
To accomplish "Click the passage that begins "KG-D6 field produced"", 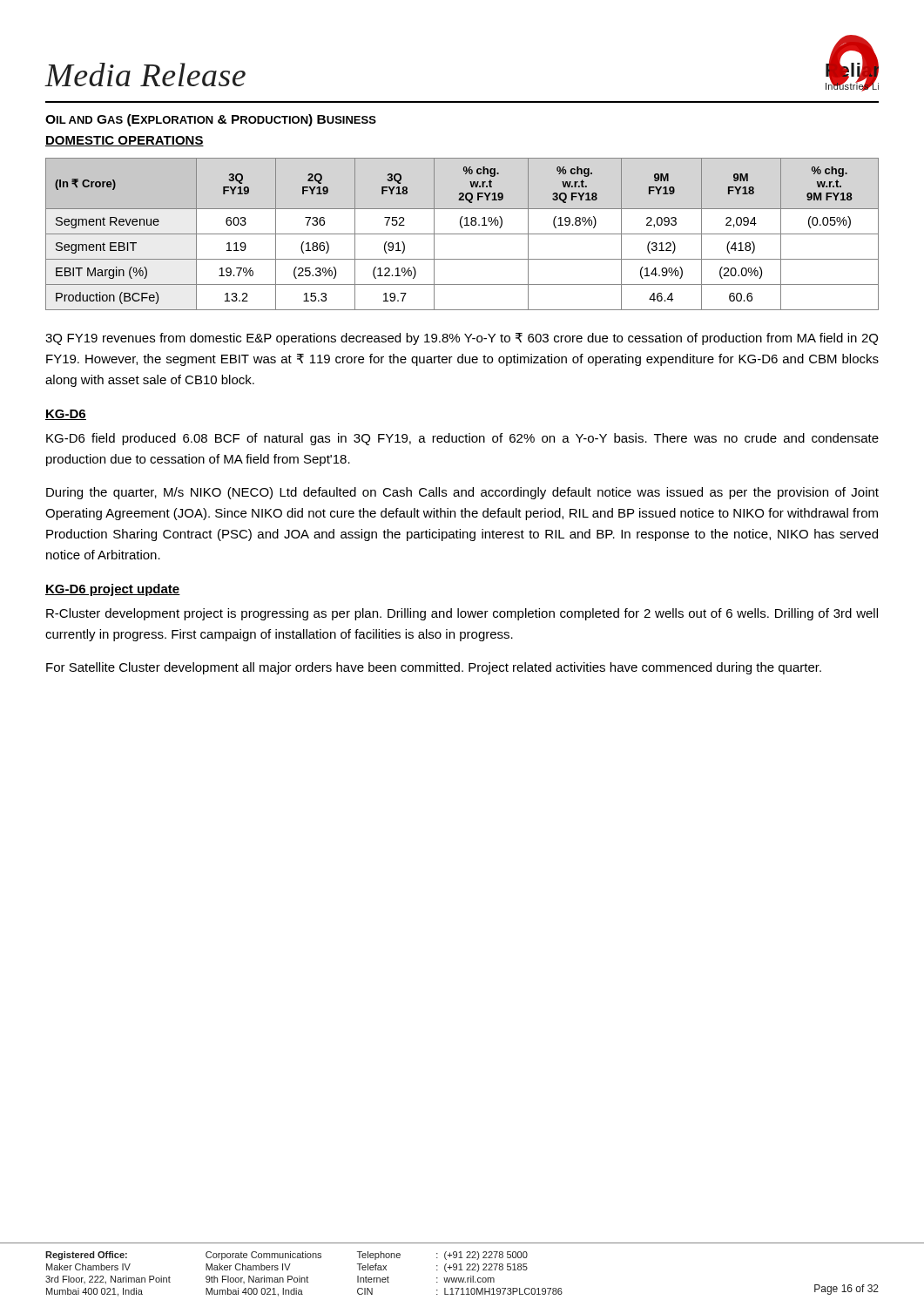I will [462, 448].
